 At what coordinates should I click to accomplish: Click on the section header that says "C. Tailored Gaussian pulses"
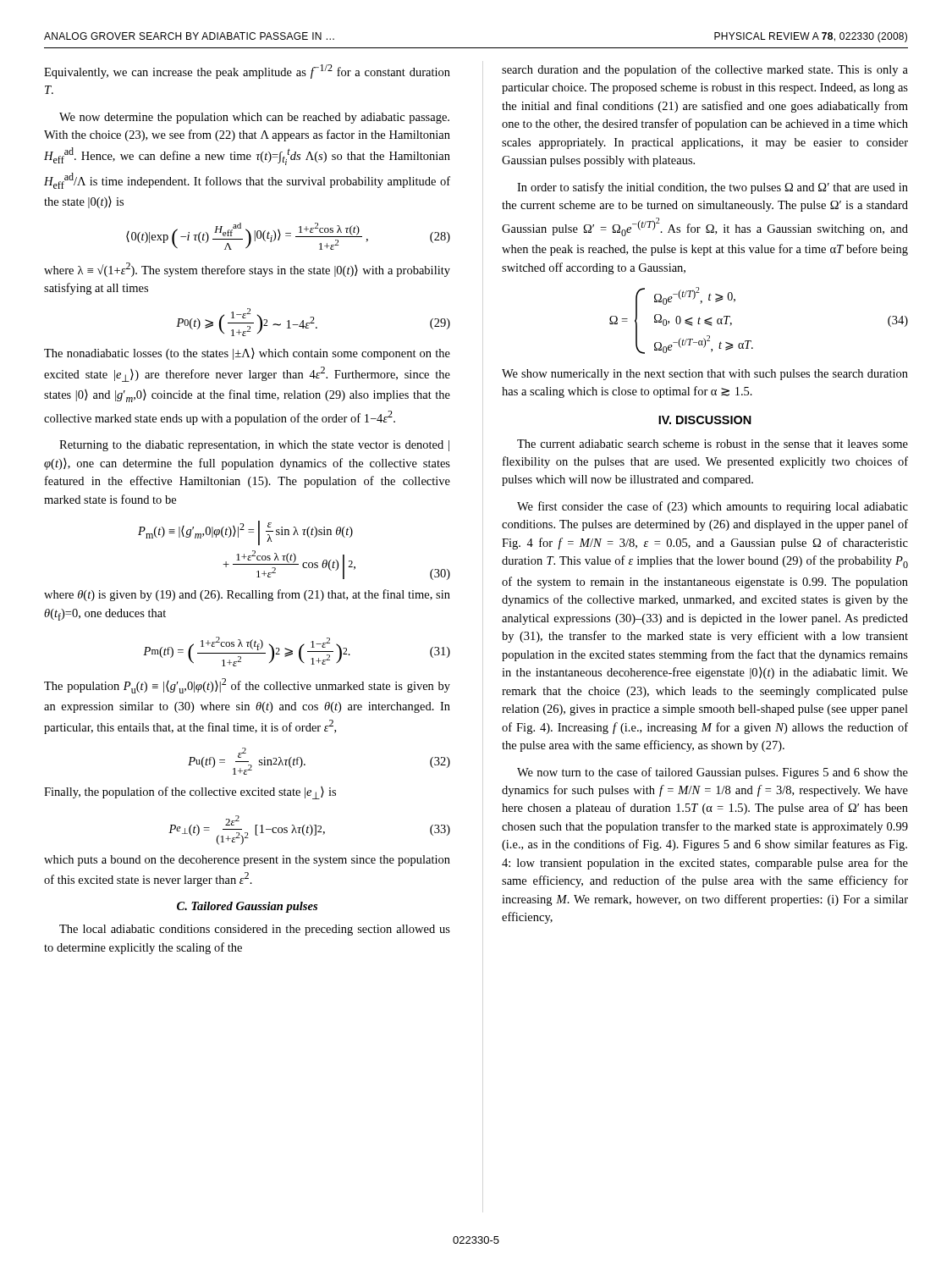247,906
